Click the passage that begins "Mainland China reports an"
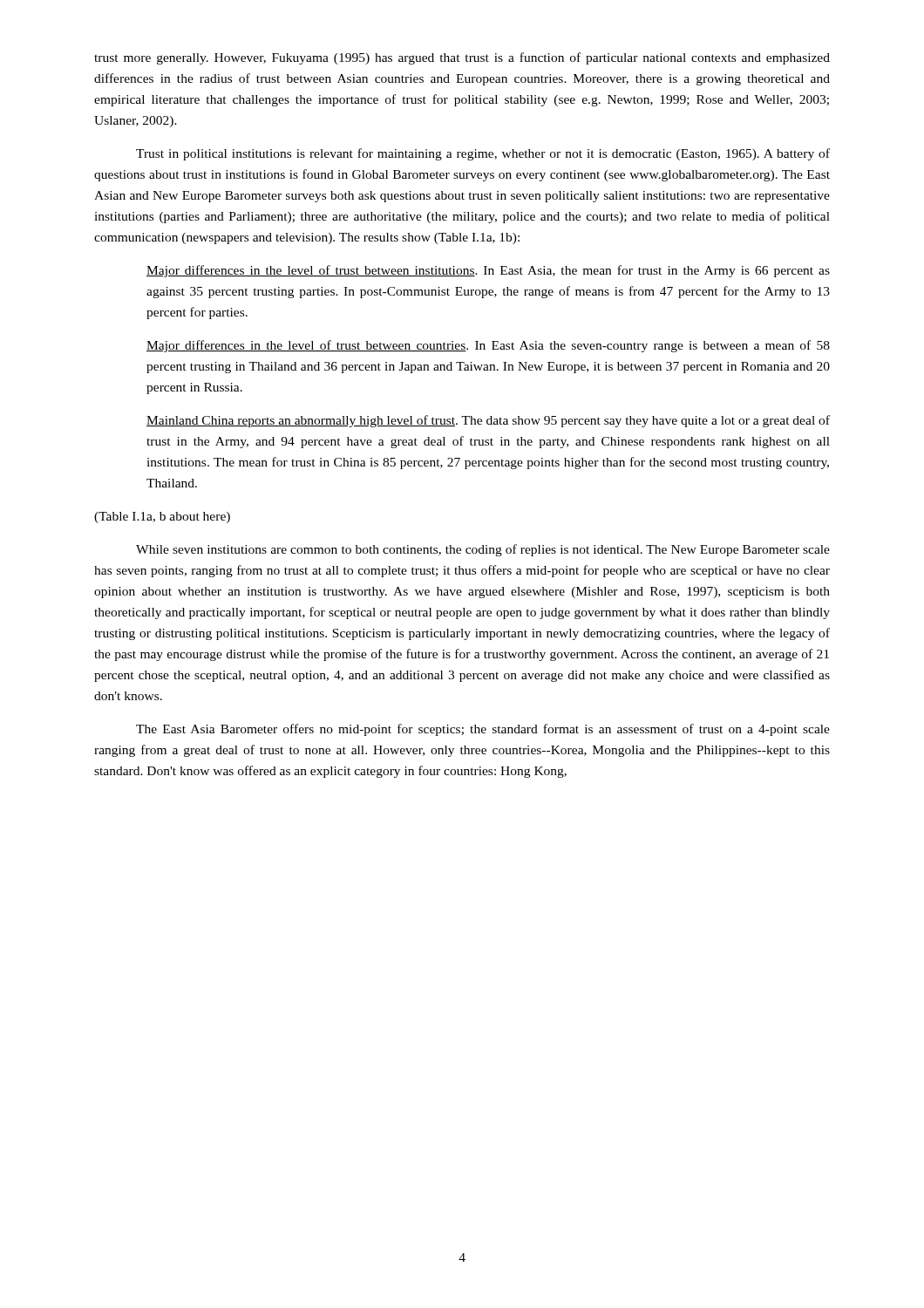Screen dimensions: 1308x924 point(488,452)
